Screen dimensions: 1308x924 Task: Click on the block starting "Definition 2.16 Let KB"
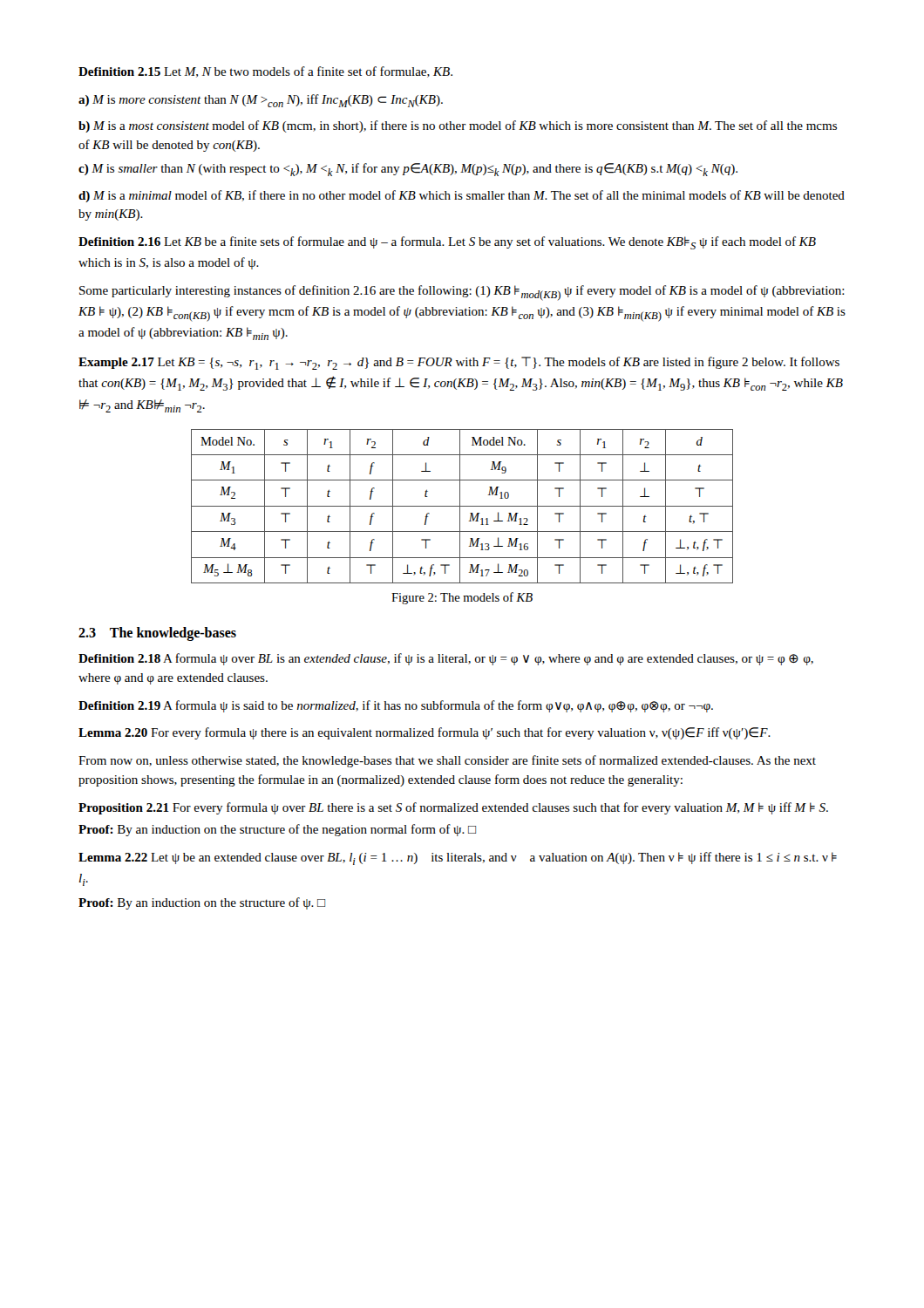(447, 252)
